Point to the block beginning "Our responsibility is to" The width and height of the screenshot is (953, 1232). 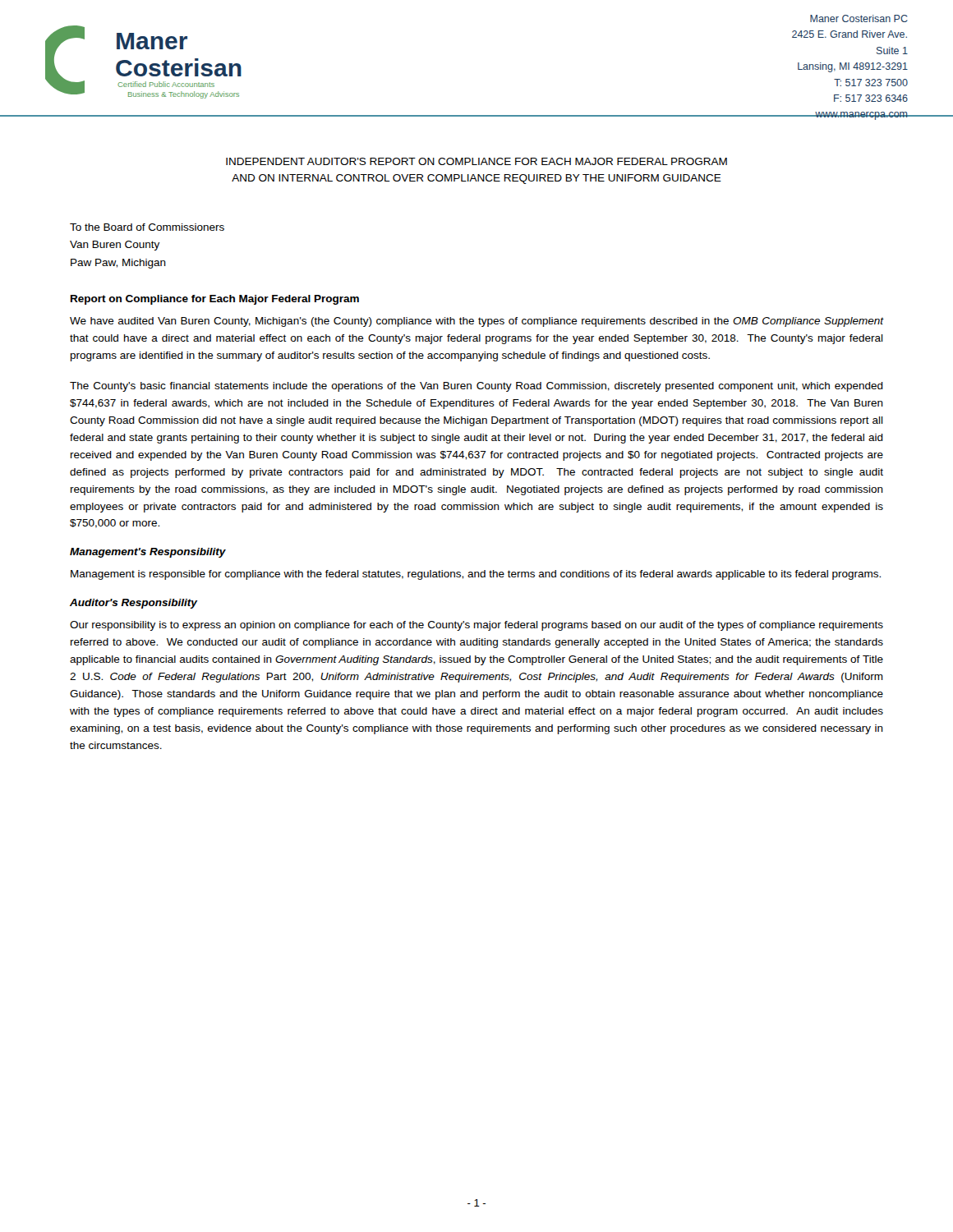pos(476,685)
